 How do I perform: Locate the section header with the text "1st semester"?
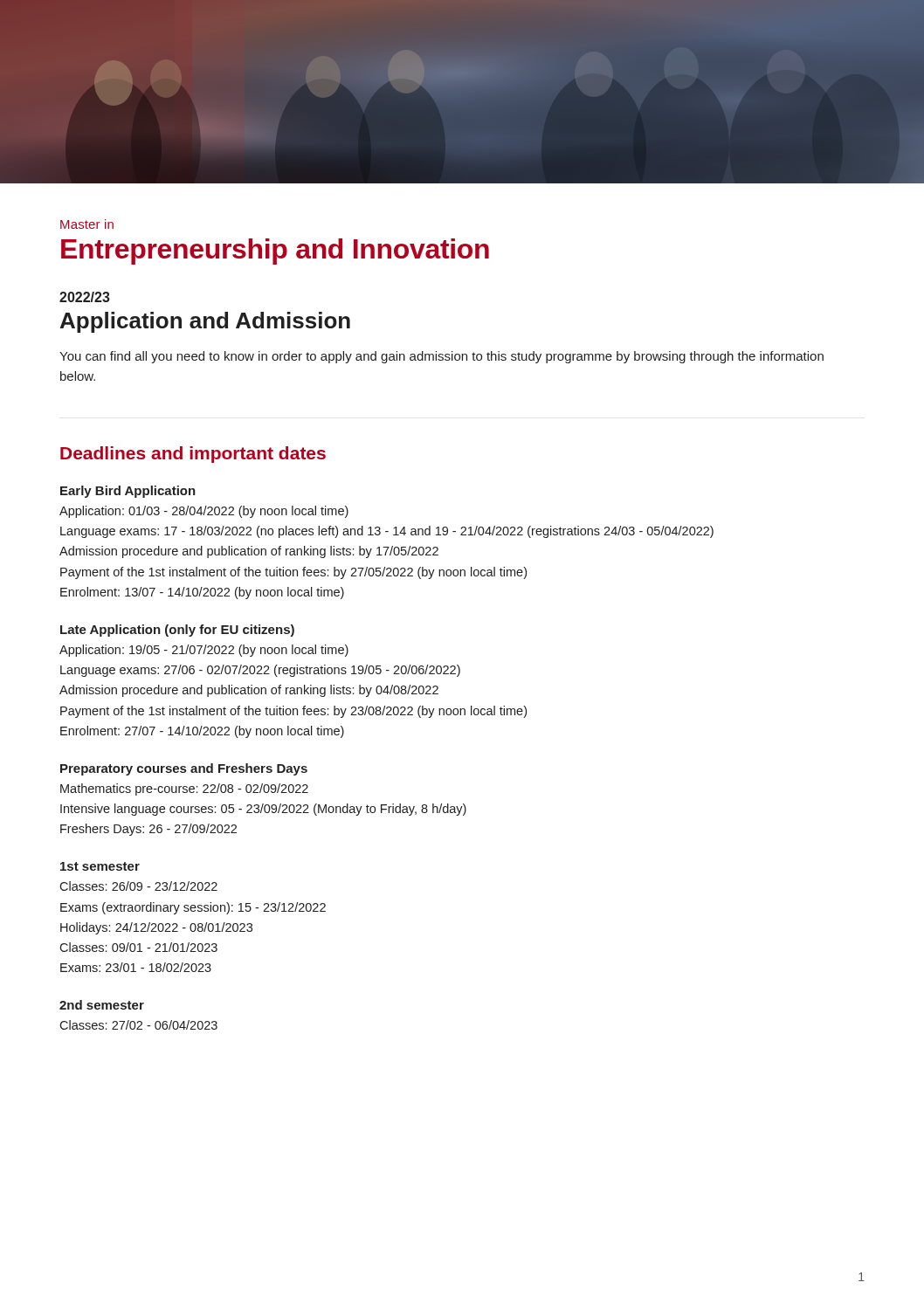tap(100, 866)
